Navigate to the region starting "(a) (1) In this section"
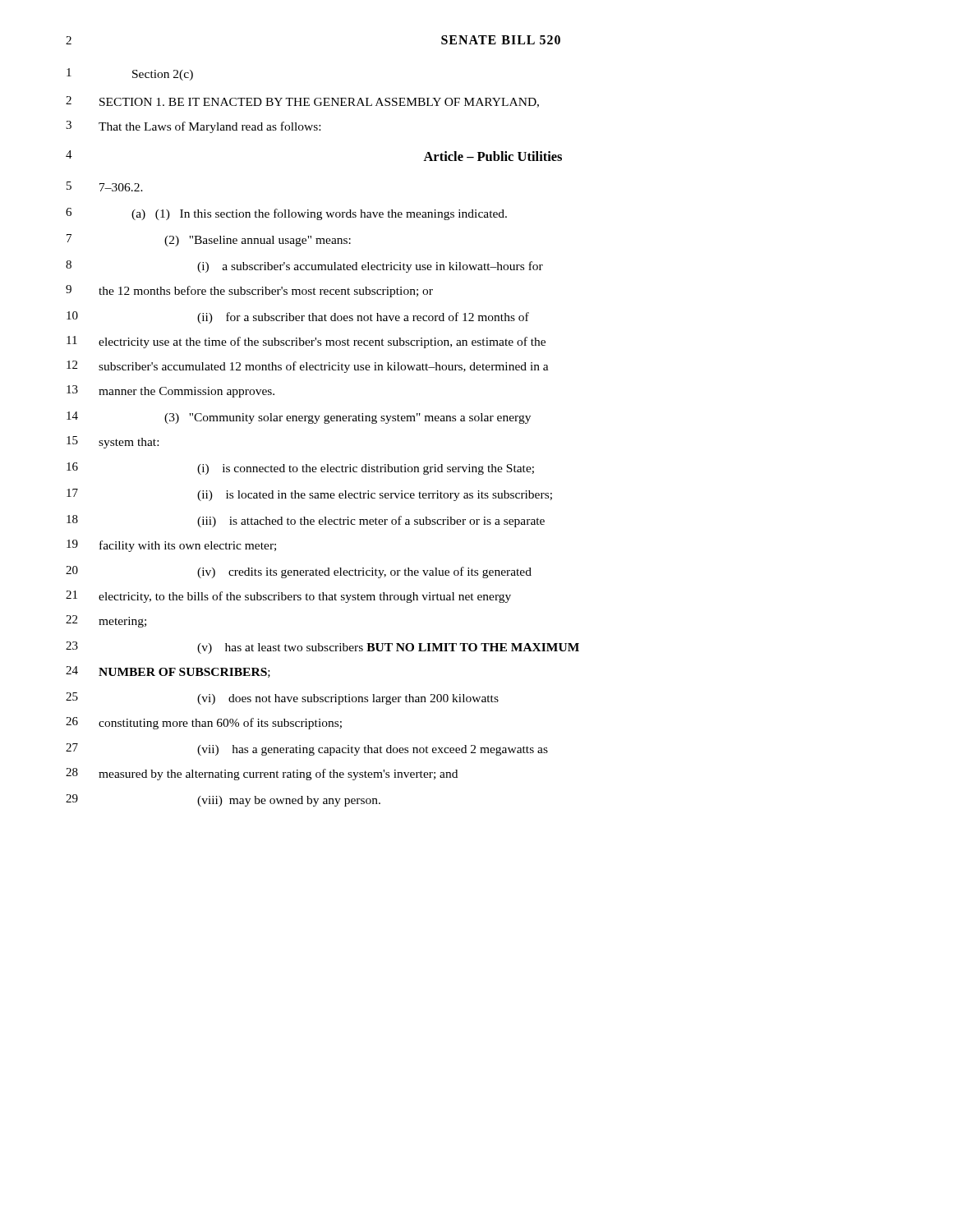953x1232 pixels. 320,213
